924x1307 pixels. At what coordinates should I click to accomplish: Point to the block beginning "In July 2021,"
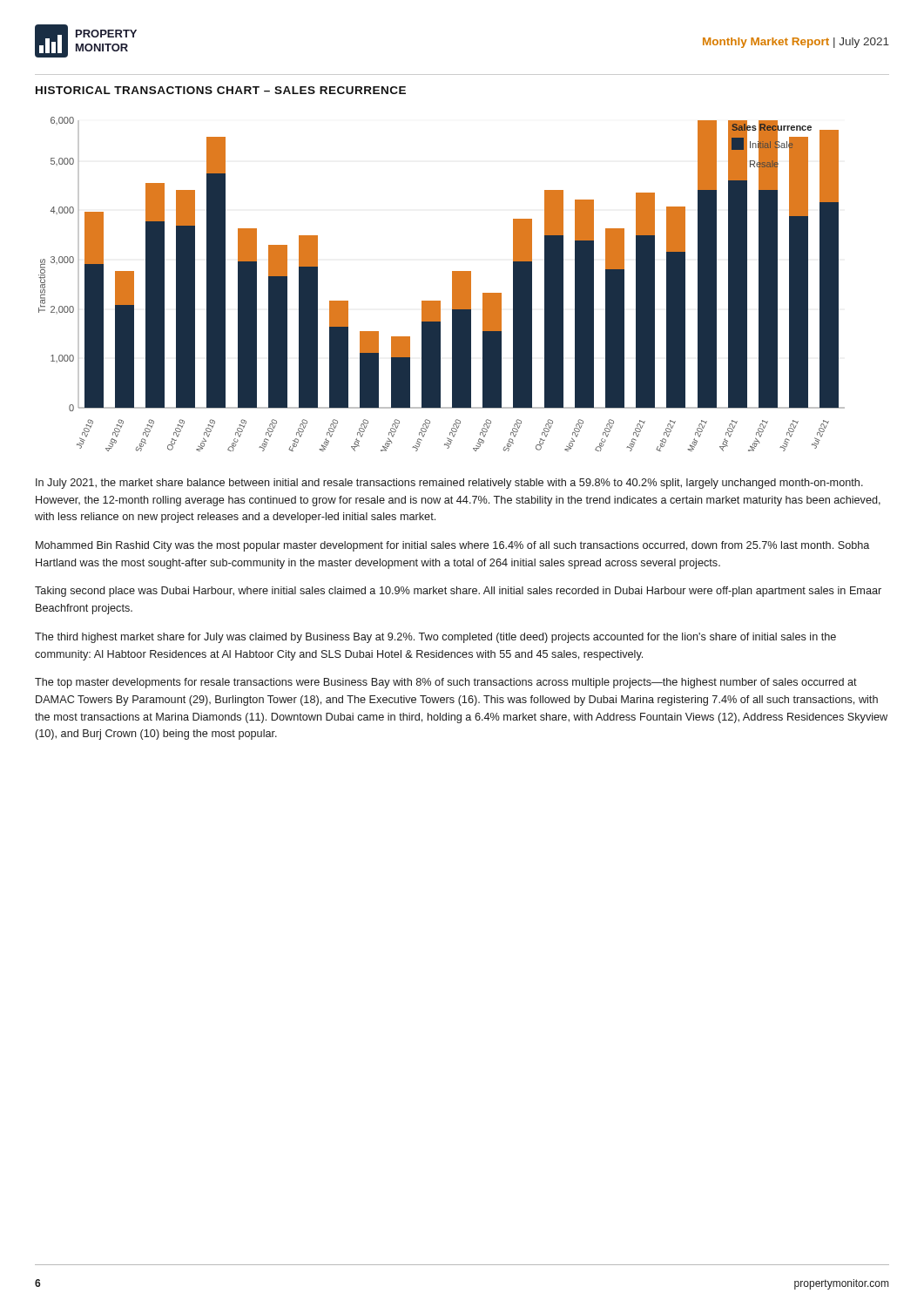tap(449, 484)
